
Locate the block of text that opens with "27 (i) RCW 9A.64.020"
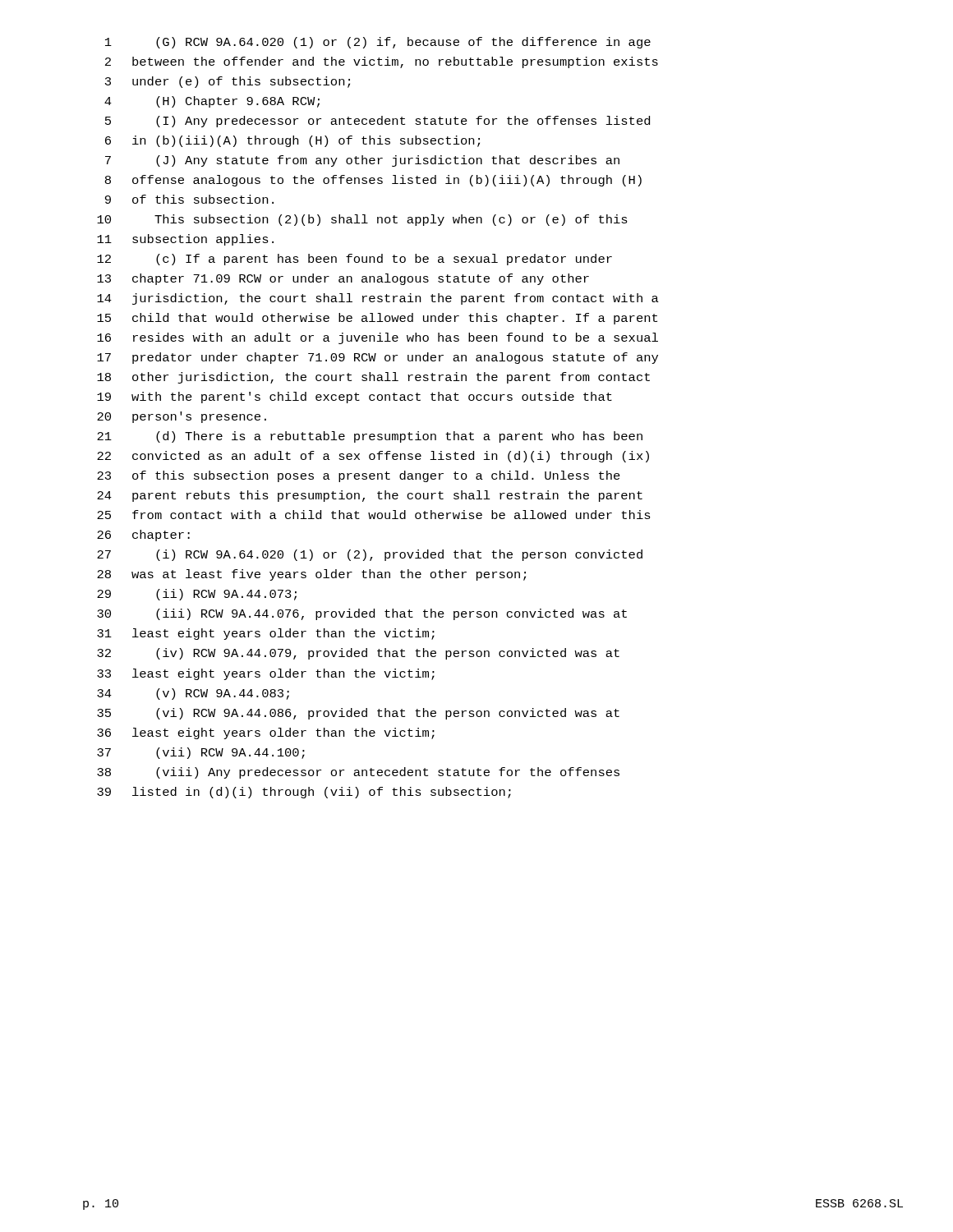click(493, 556)
